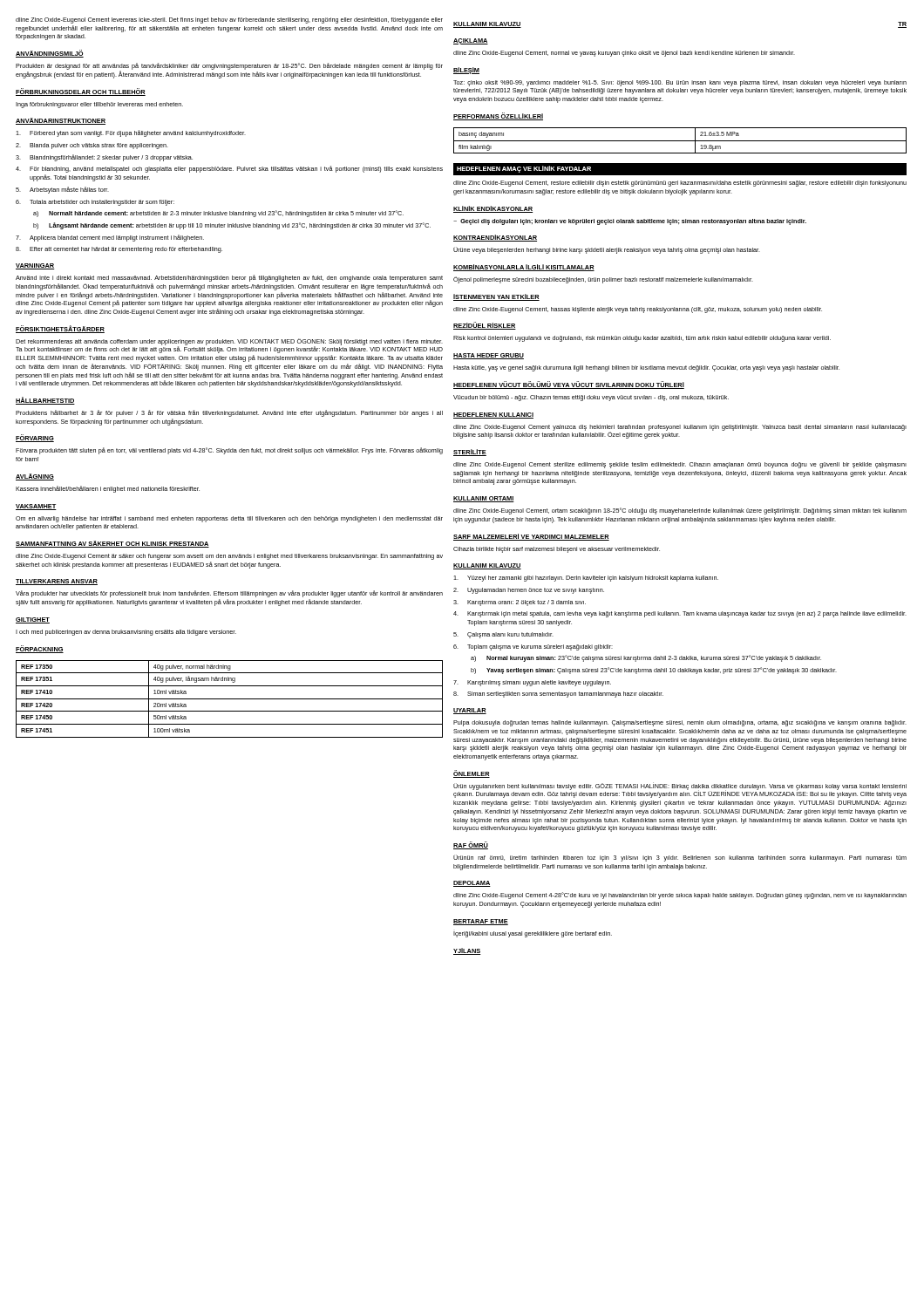Find the passage starting "HEDEFLENEN KULLANICI"

pyautogui.click(x=493, y=414)
